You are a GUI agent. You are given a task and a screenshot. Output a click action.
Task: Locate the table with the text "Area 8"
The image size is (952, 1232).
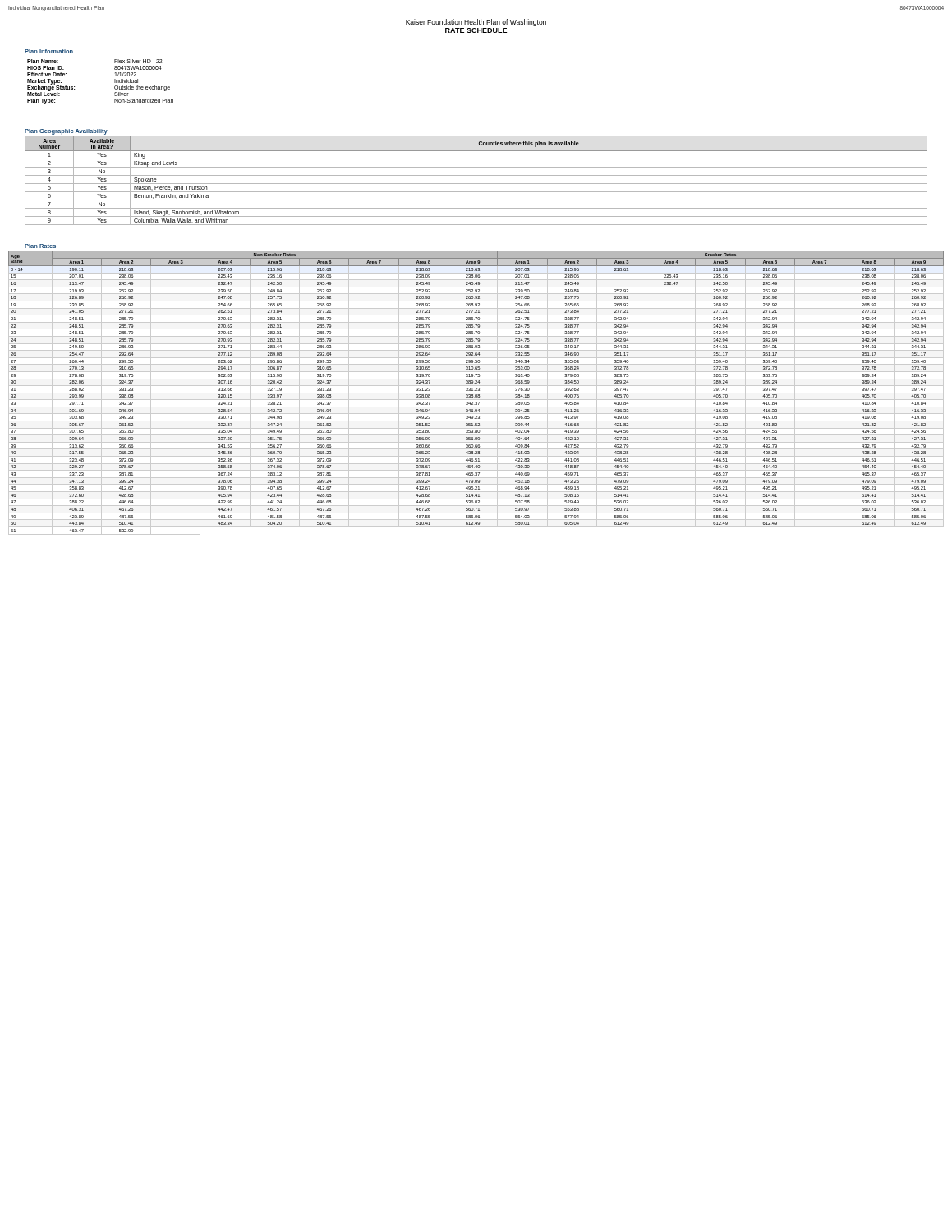tap(476, 392)
